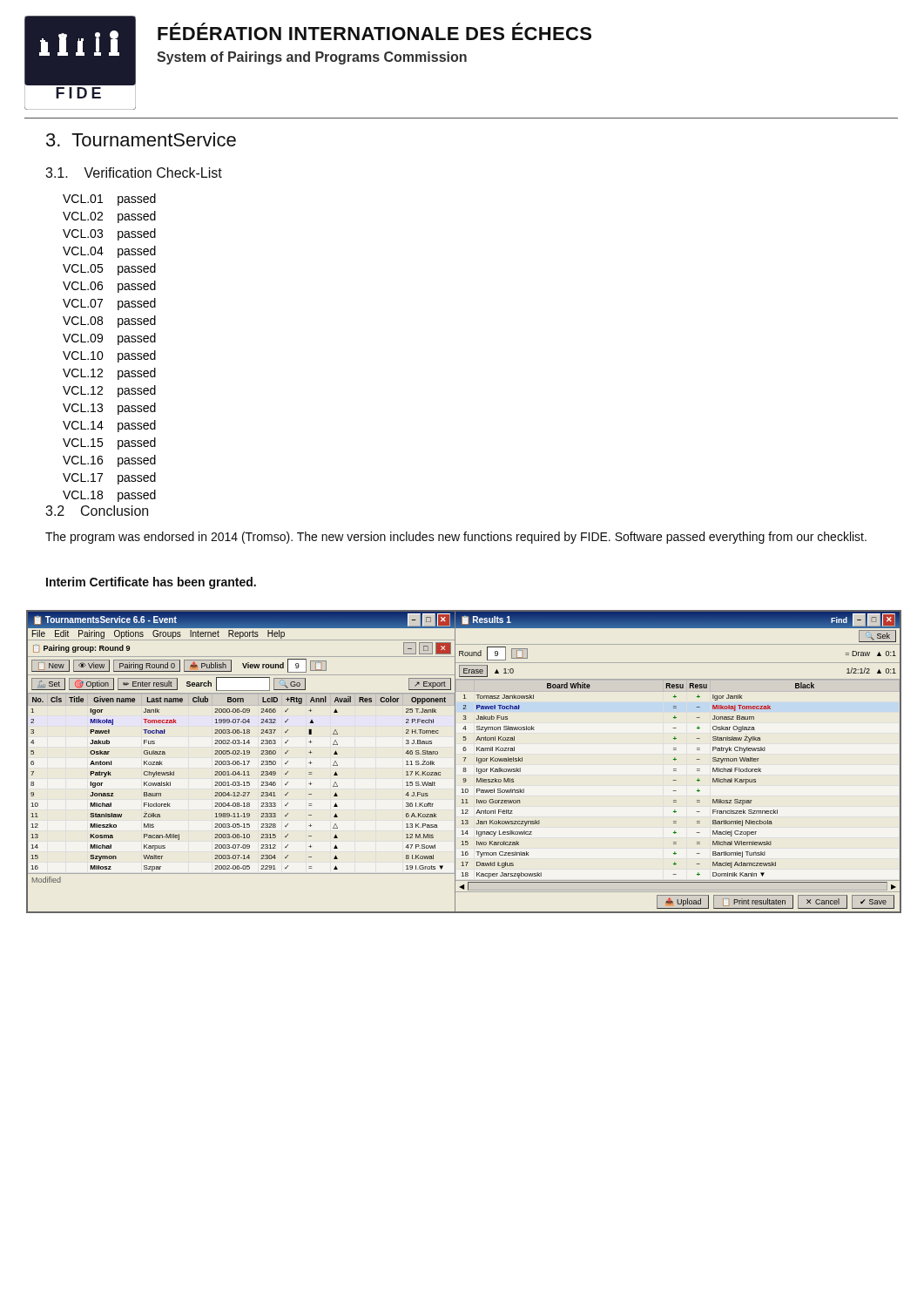
Task: Locate the passage starting "VCL.15 passed"
Action: click(109, 443)
